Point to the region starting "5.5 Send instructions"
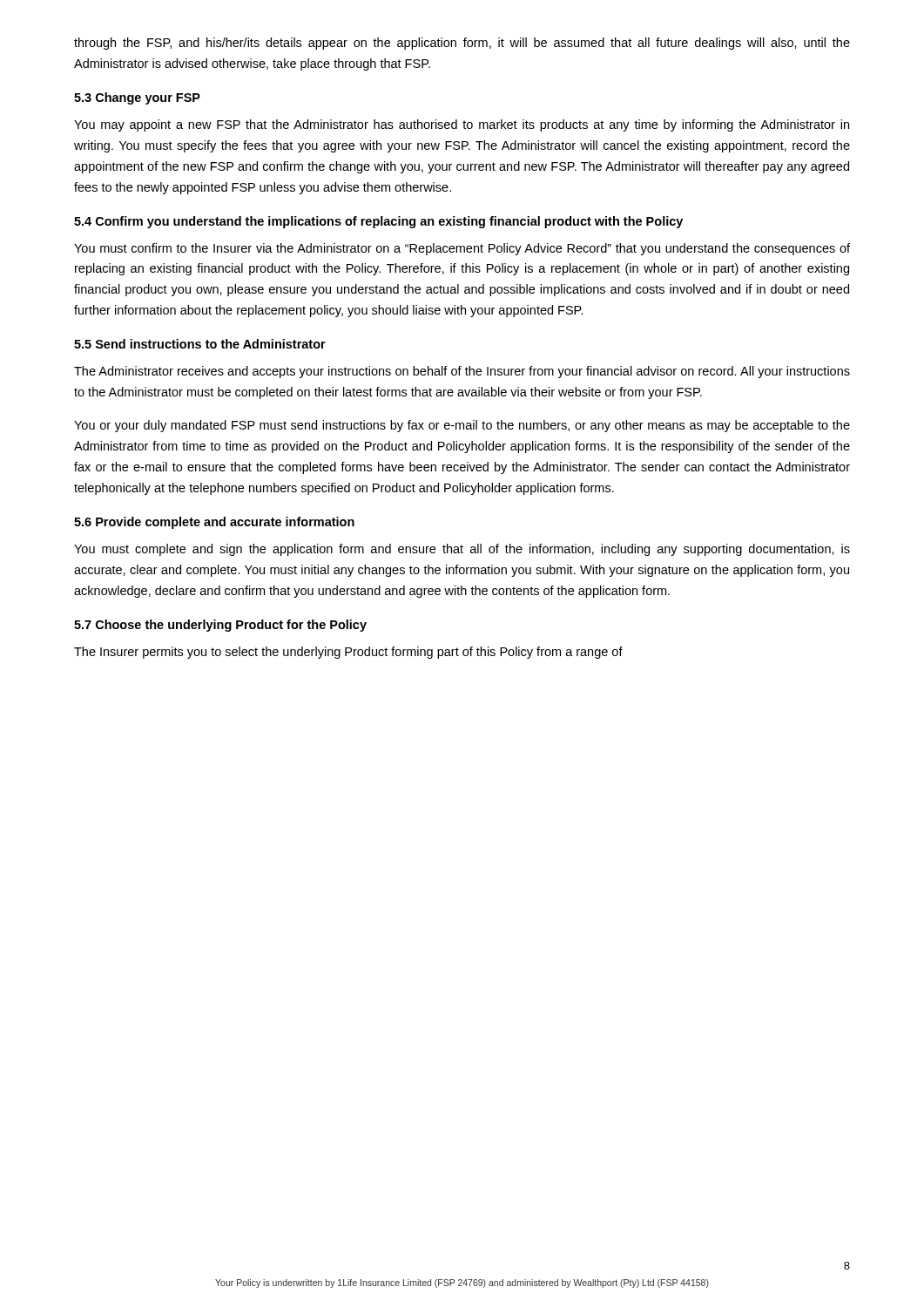 click(x=200, y=344)
